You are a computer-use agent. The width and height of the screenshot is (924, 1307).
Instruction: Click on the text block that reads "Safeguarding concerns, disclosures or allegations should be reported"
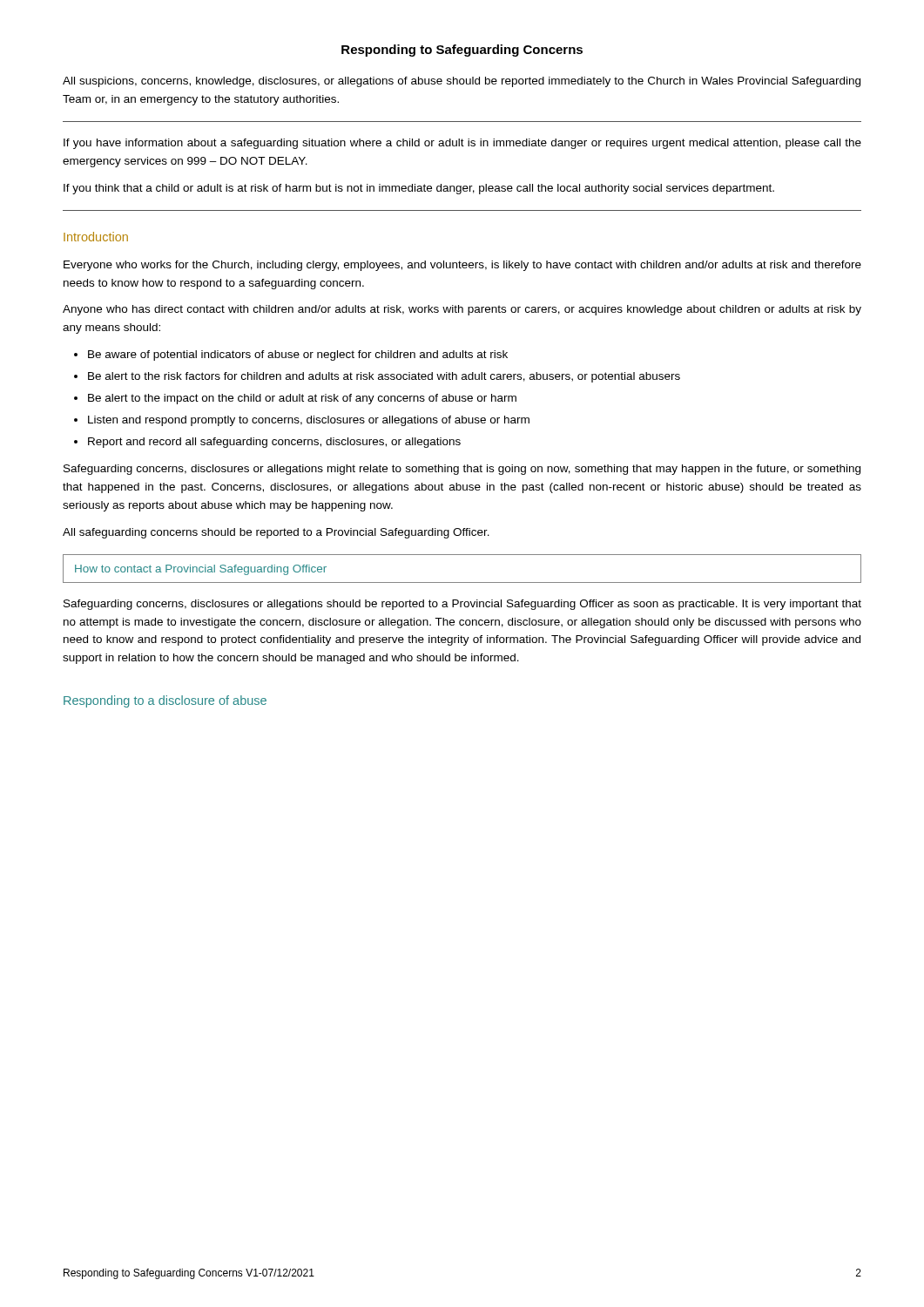[x=462, y=630]
